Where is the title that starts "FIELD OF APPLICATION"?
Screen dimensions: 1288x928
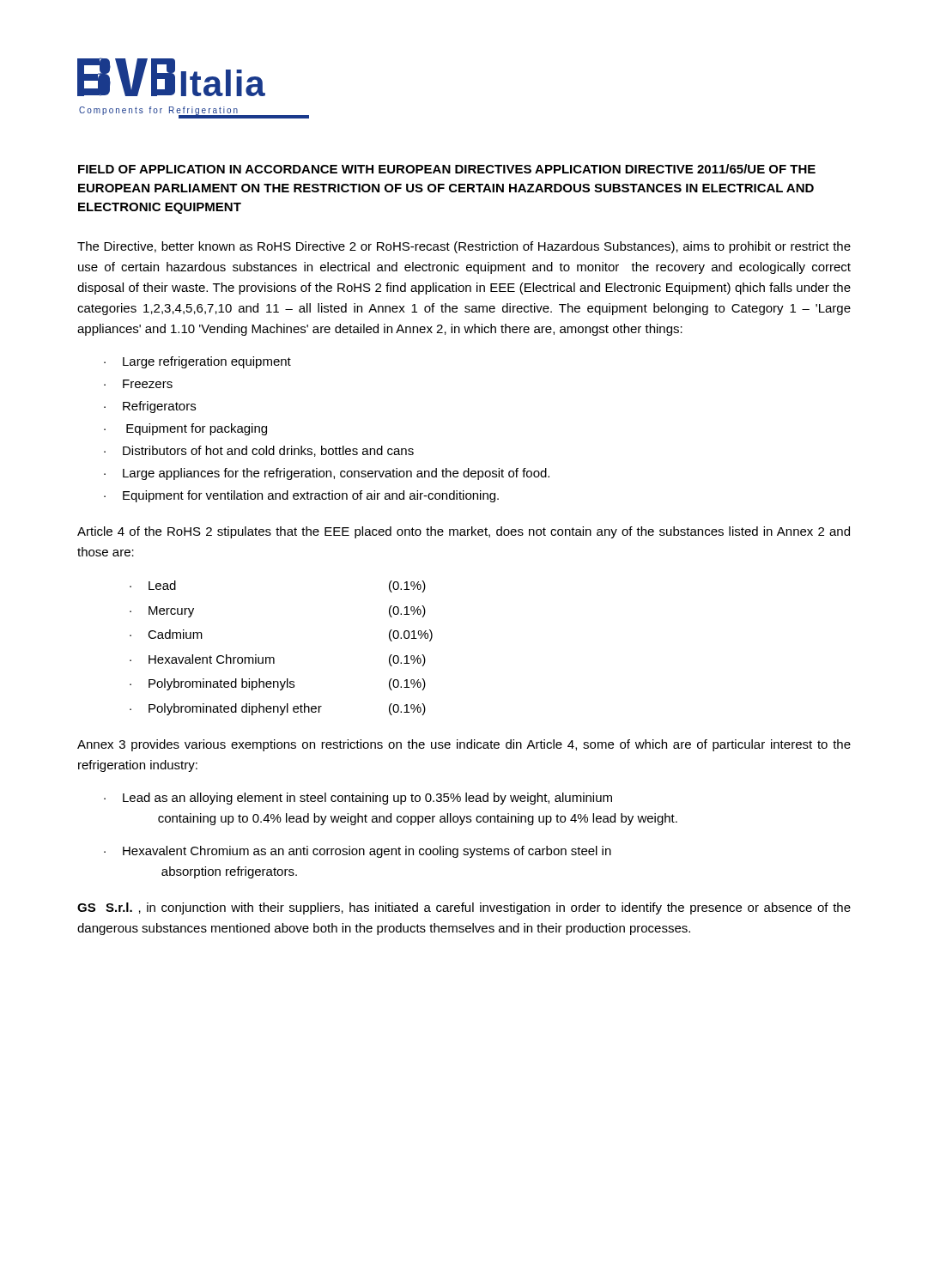pos(447,187)
